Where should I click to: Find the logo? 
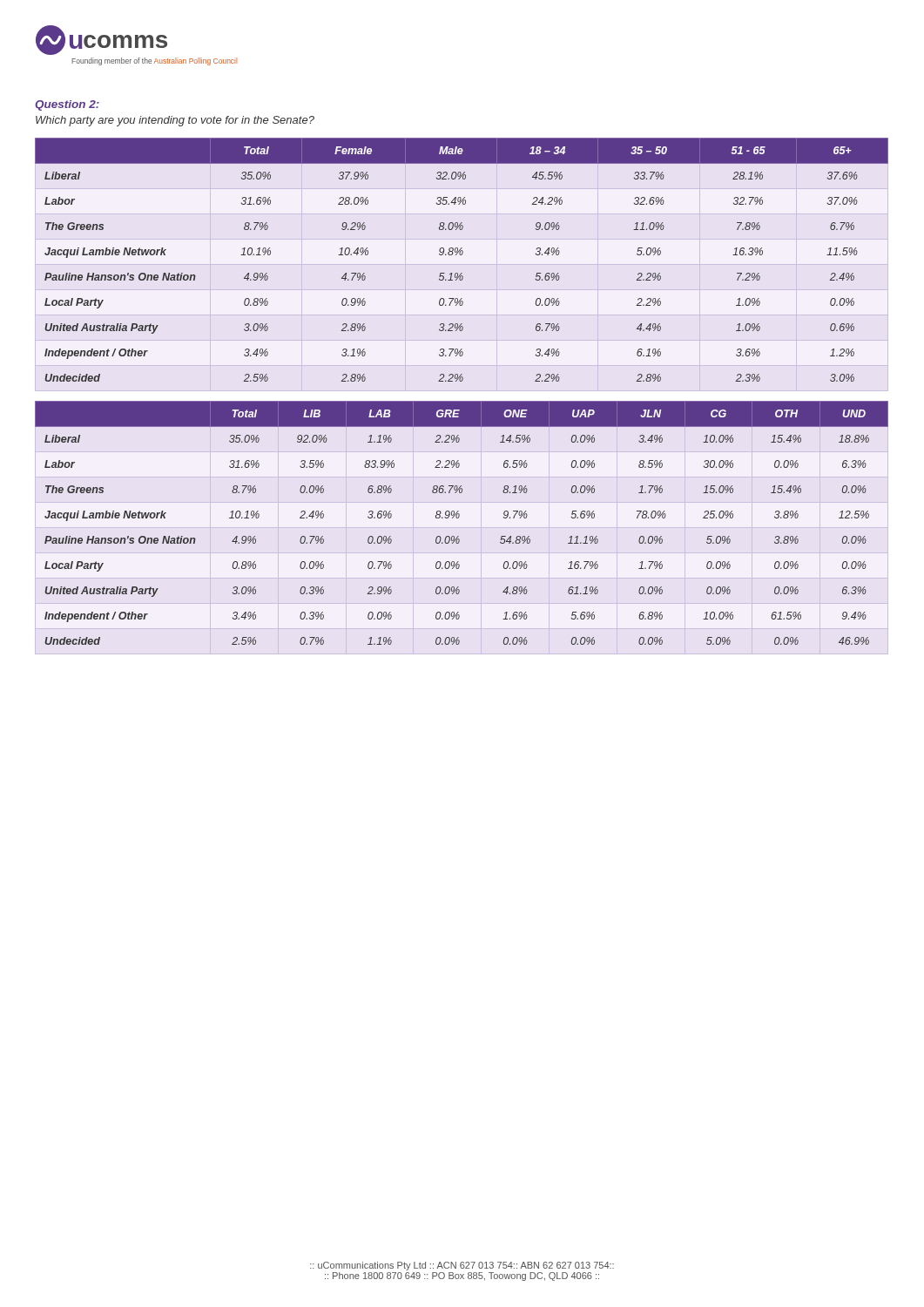click(136, 45)
